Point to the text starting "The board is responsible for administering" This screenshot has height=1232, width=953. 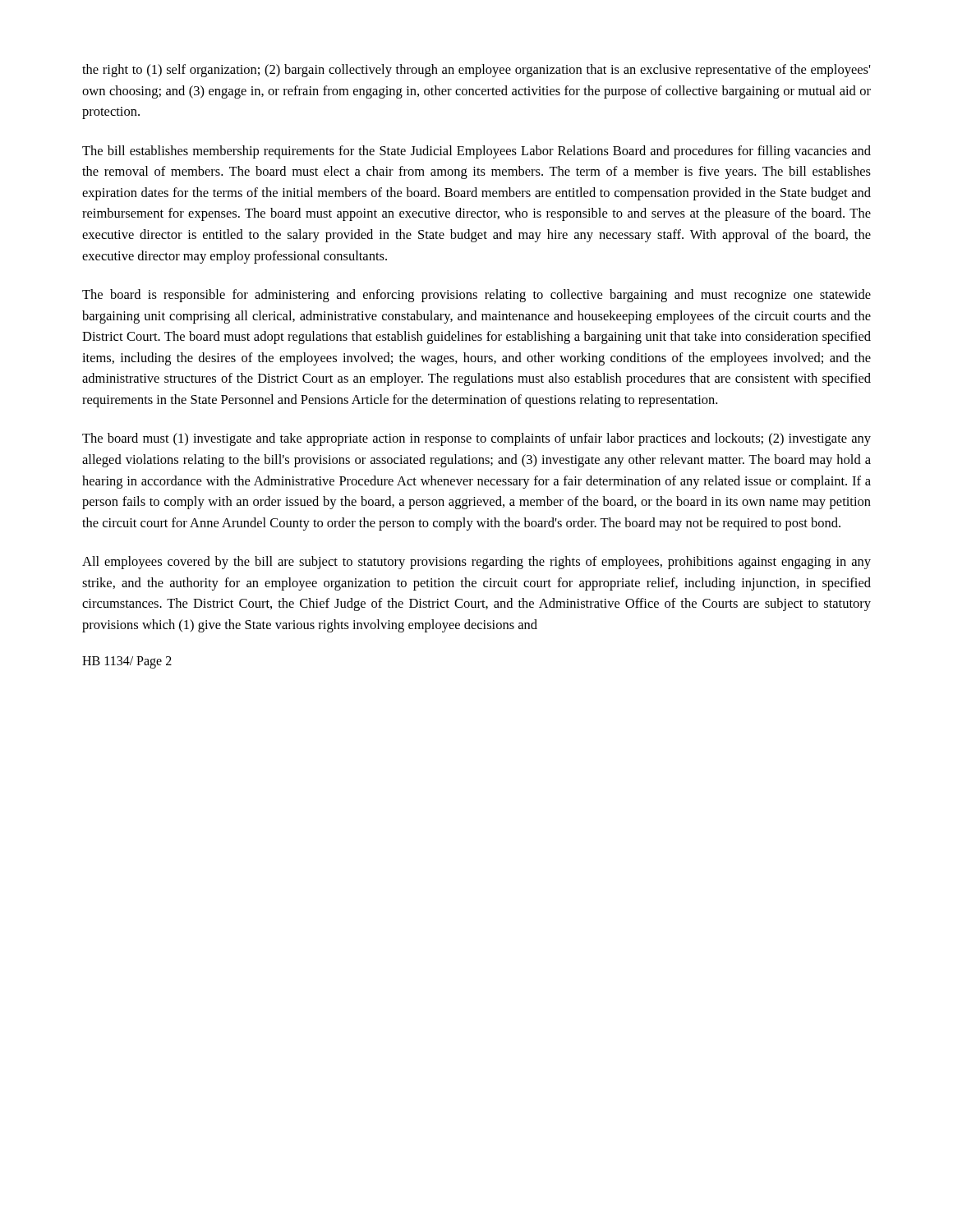coord(476,347)
